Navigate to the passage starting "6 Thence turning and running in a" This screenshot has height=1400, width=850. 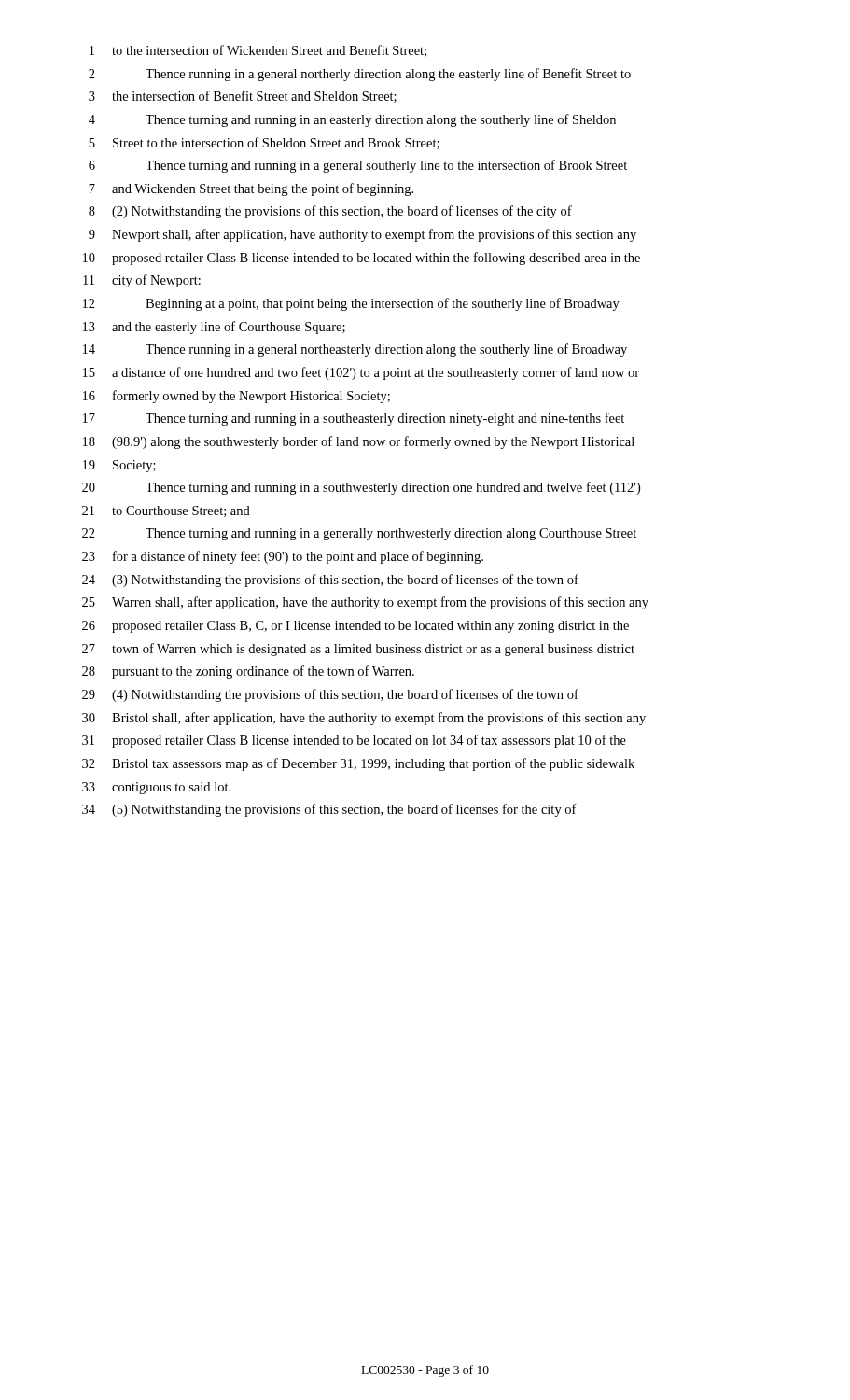coord(425,166)
